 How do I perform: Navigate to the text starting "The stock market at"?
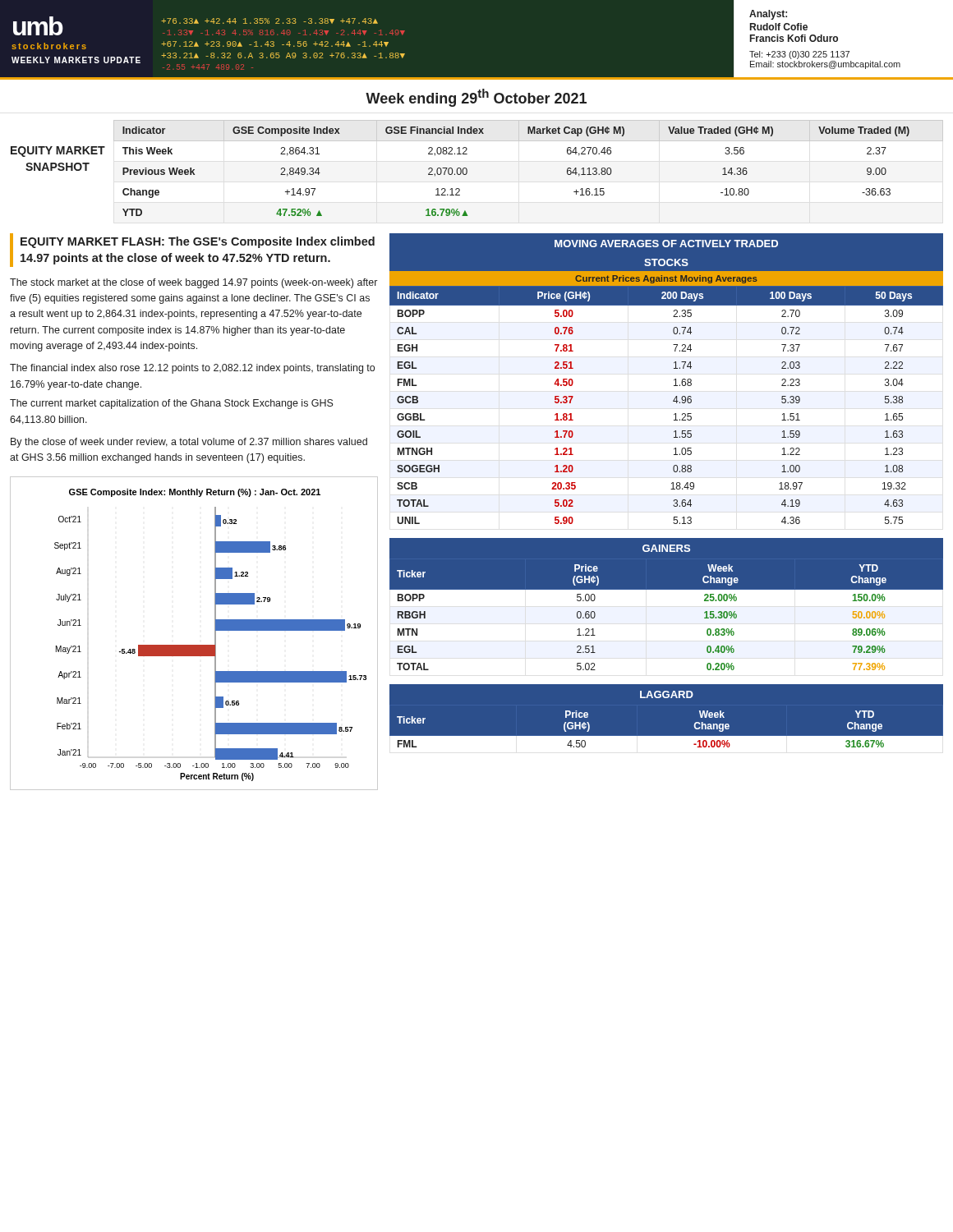pos(194,371)
